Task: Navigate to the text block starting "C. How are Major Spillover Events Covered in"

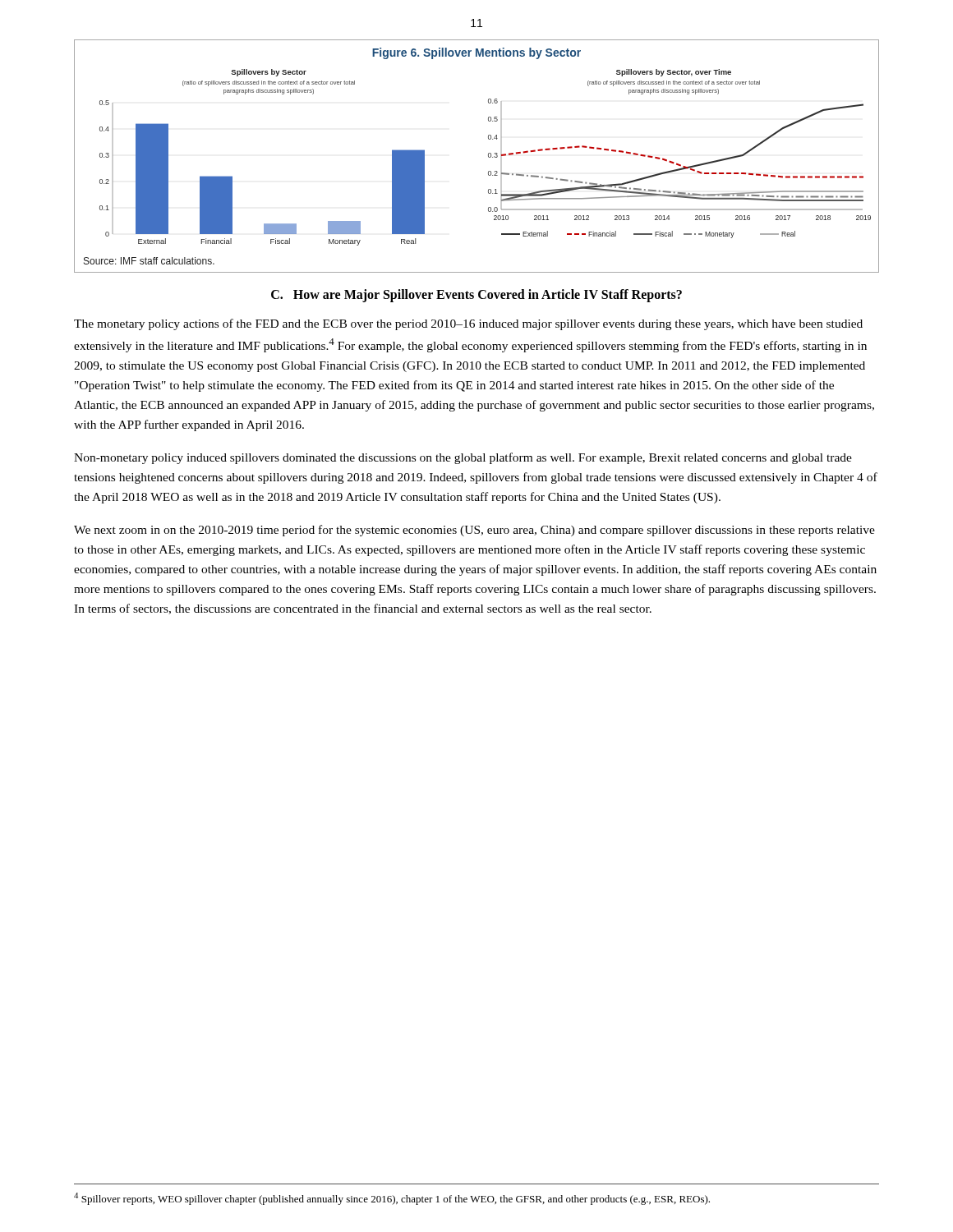Action: pyautogui.click(x=476, y=294)
